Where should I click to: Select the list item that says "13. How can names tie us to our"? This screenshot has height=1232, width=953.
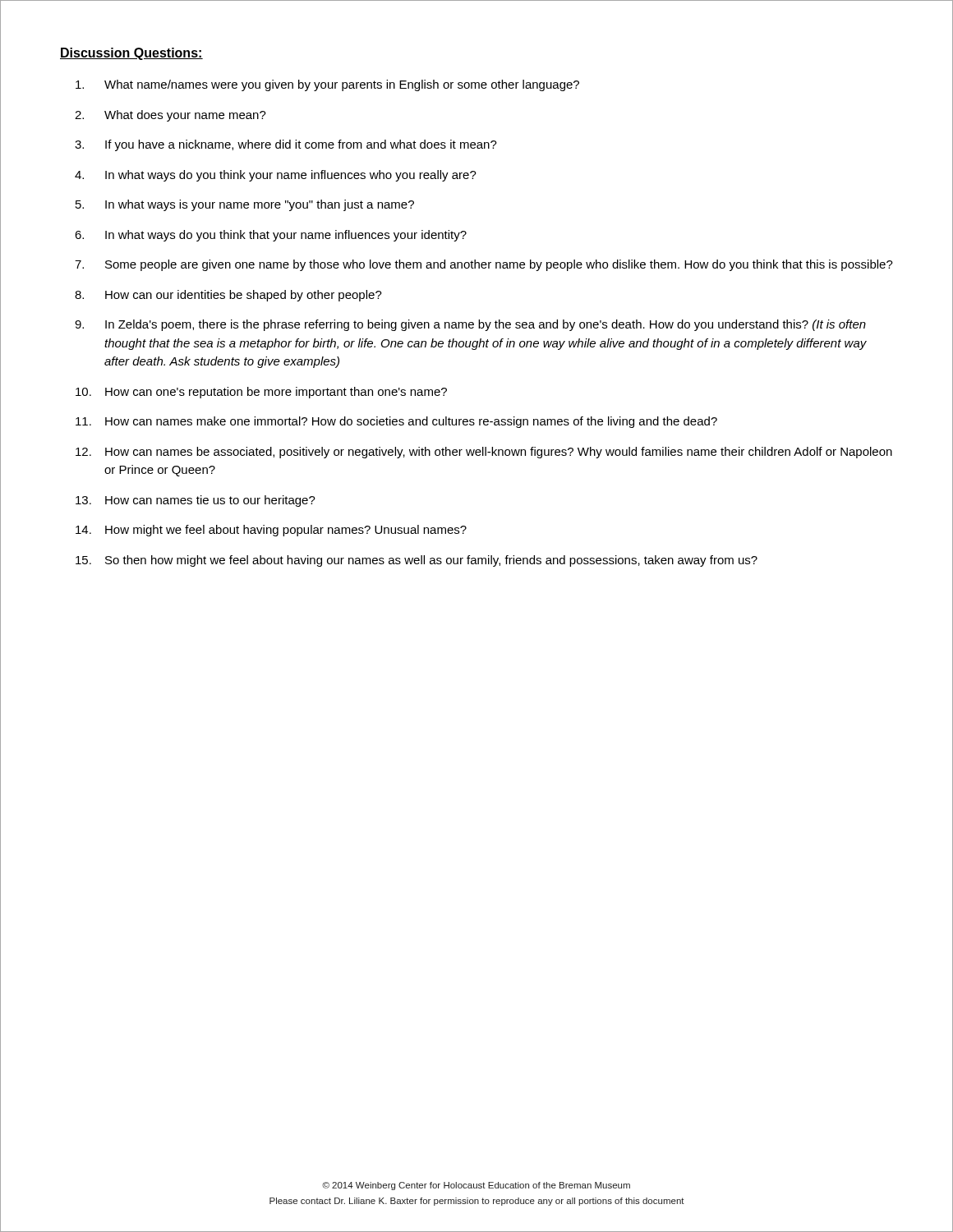(196, 501)
